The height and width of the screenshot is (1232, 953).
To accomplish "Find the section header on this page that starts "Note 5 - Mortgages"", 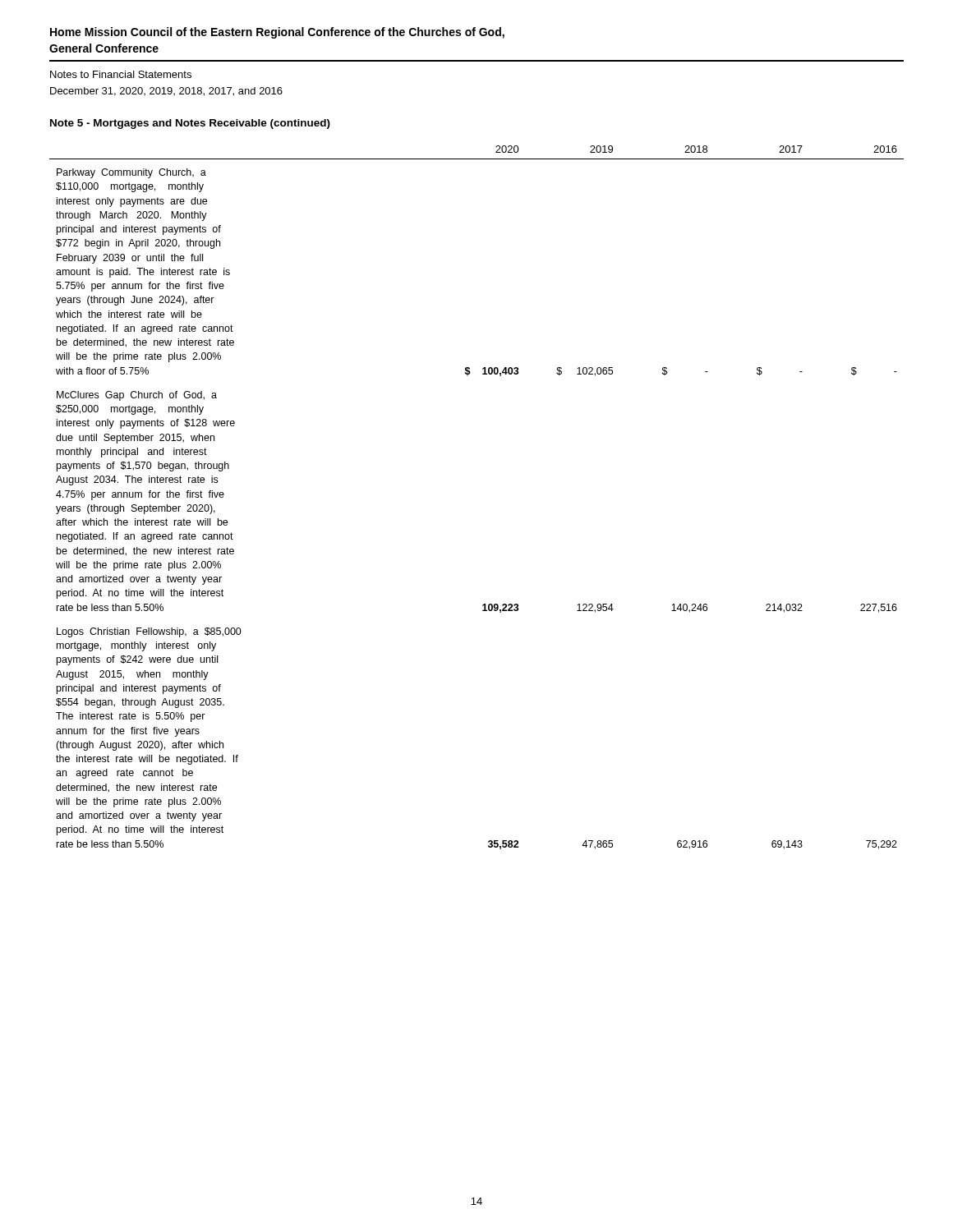I will (190, 123).
